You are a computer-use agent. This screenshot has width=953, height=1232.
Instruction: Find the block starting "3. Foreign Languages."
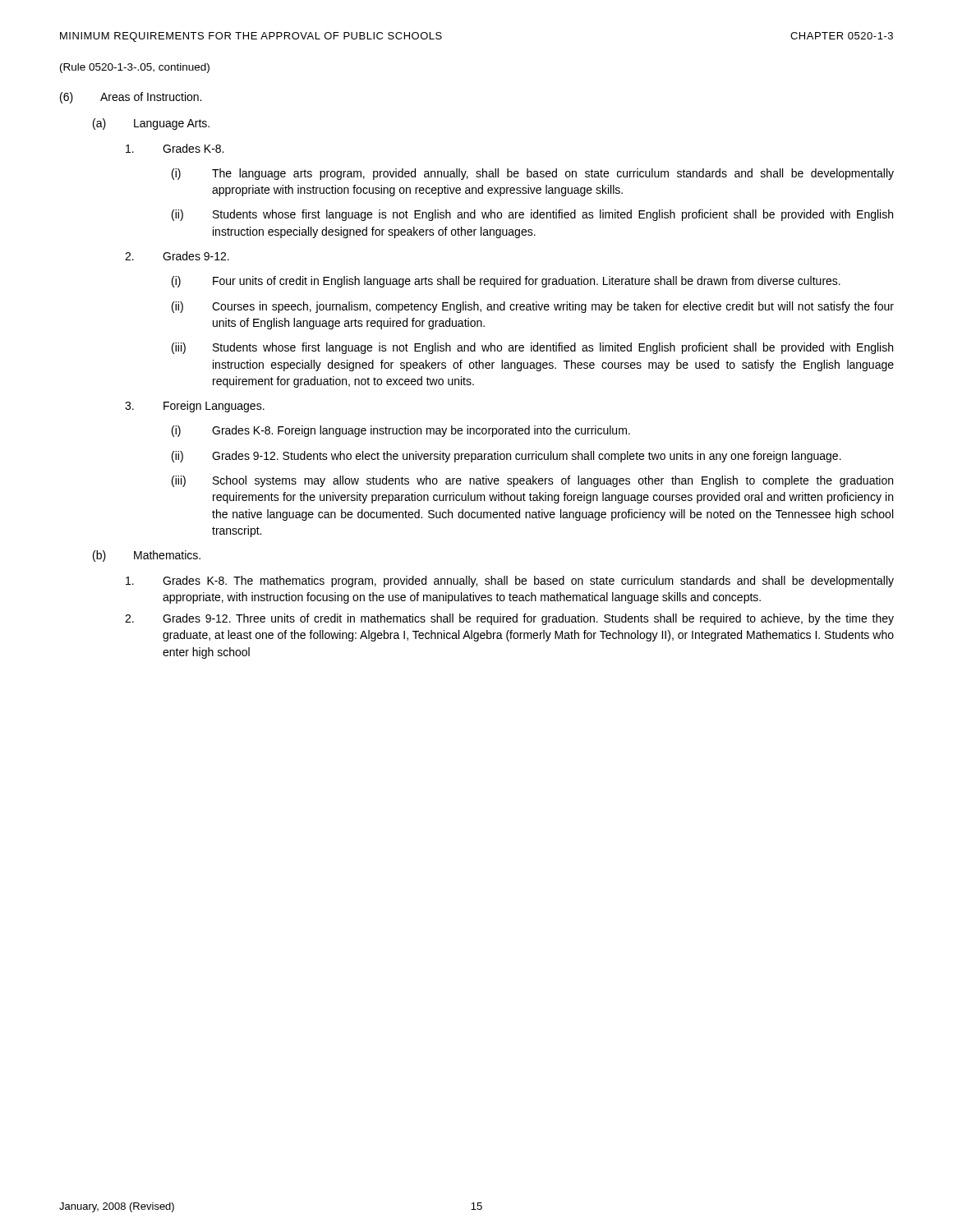click(x=195, y=407)
